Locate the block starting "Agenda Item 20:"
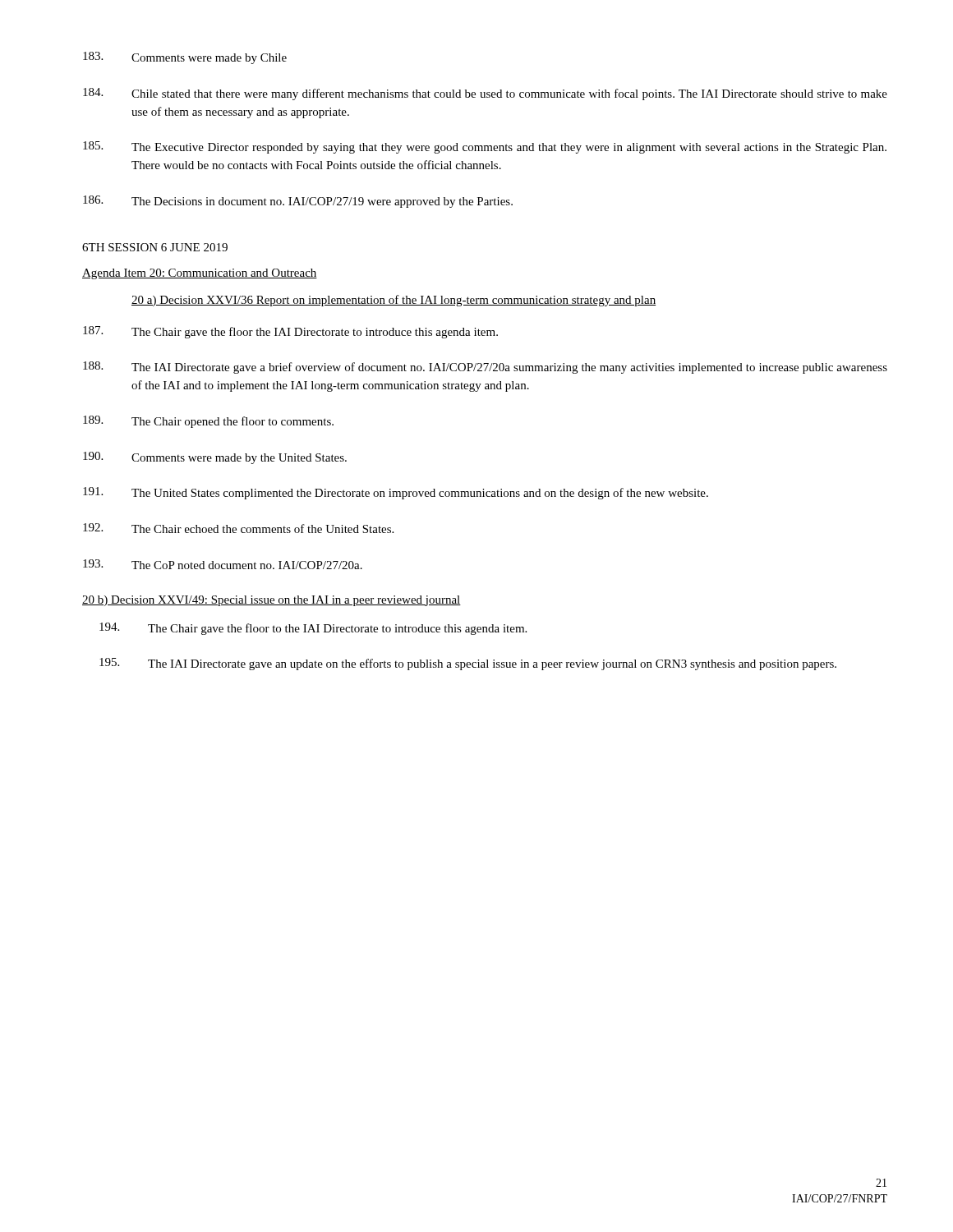 (199, 272)
